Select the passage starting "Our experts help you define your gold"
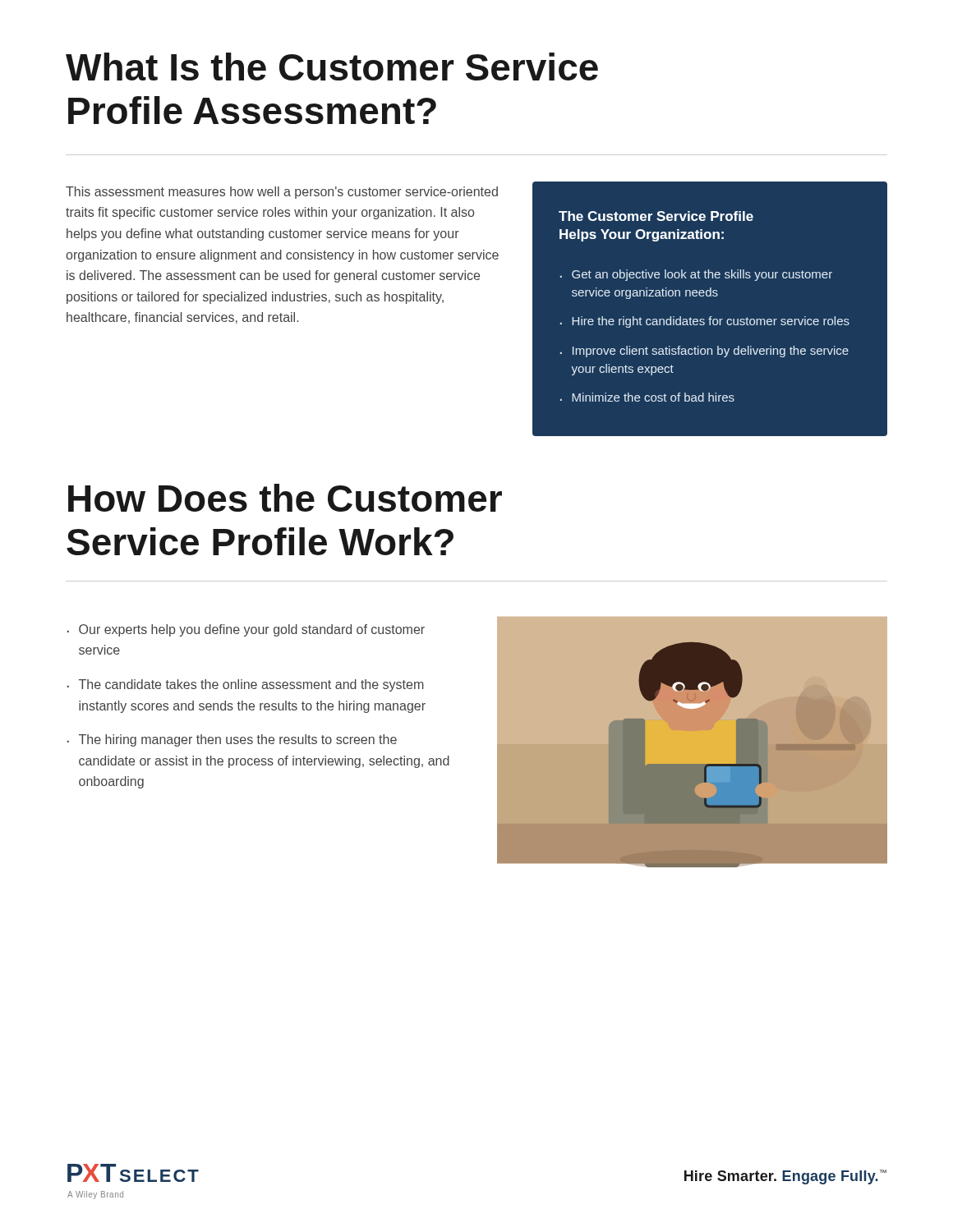This screenshot has width=953, height=1232. click(252, 640)
